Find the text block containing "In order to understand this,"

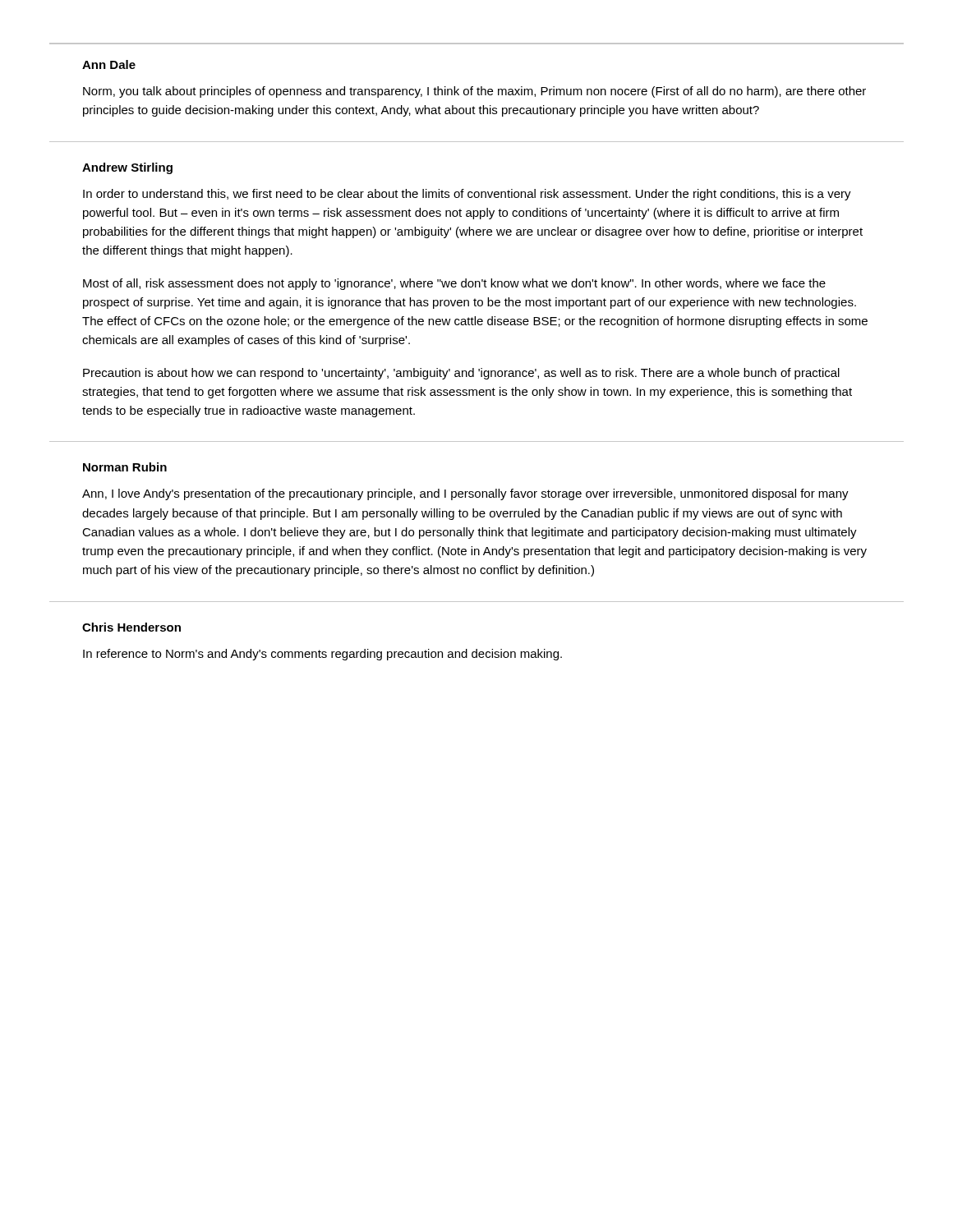[x=472, y=222]
